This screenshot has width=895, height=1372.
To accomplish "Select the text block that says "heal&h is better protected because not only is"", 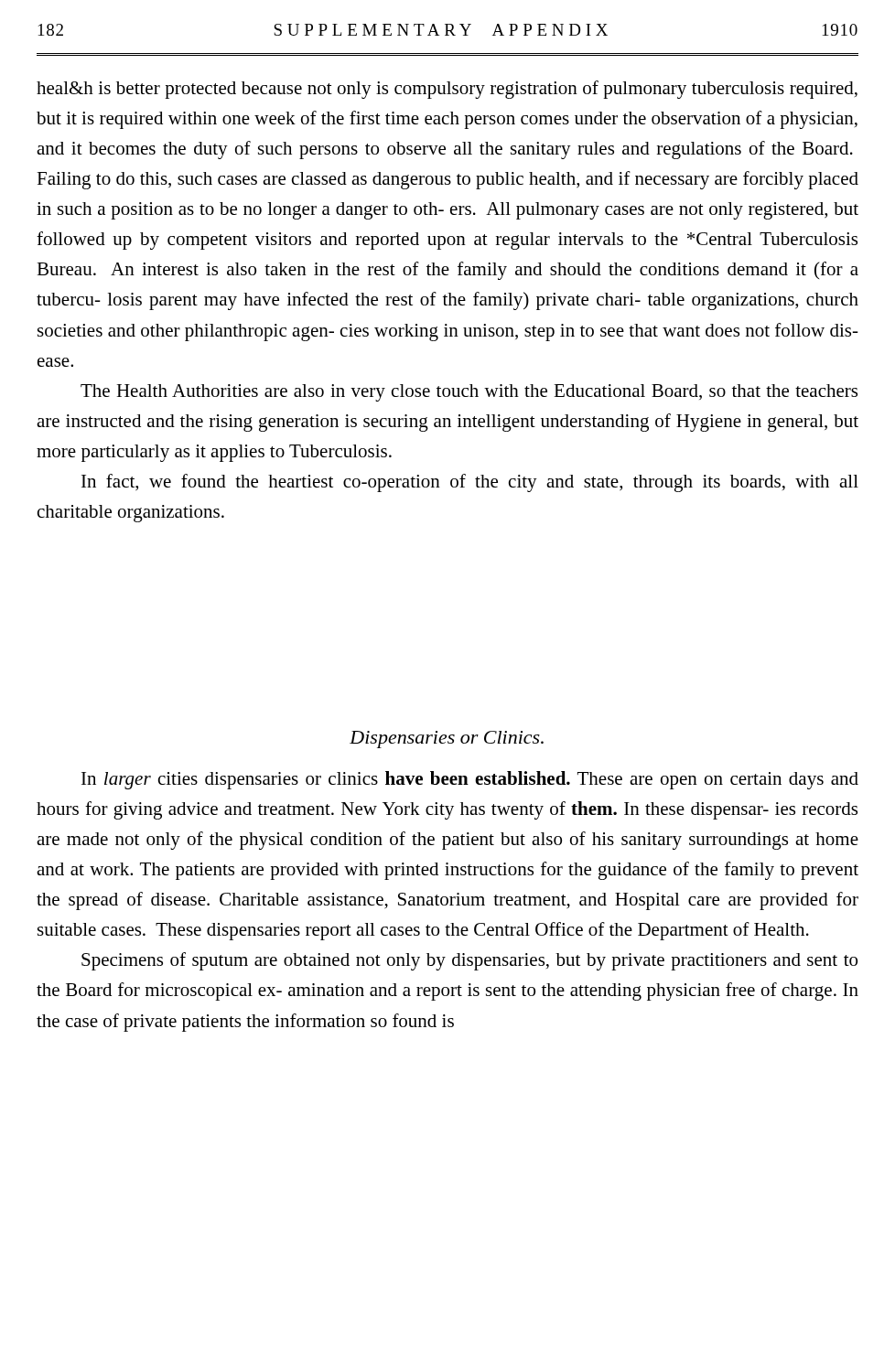I will 448,300.
